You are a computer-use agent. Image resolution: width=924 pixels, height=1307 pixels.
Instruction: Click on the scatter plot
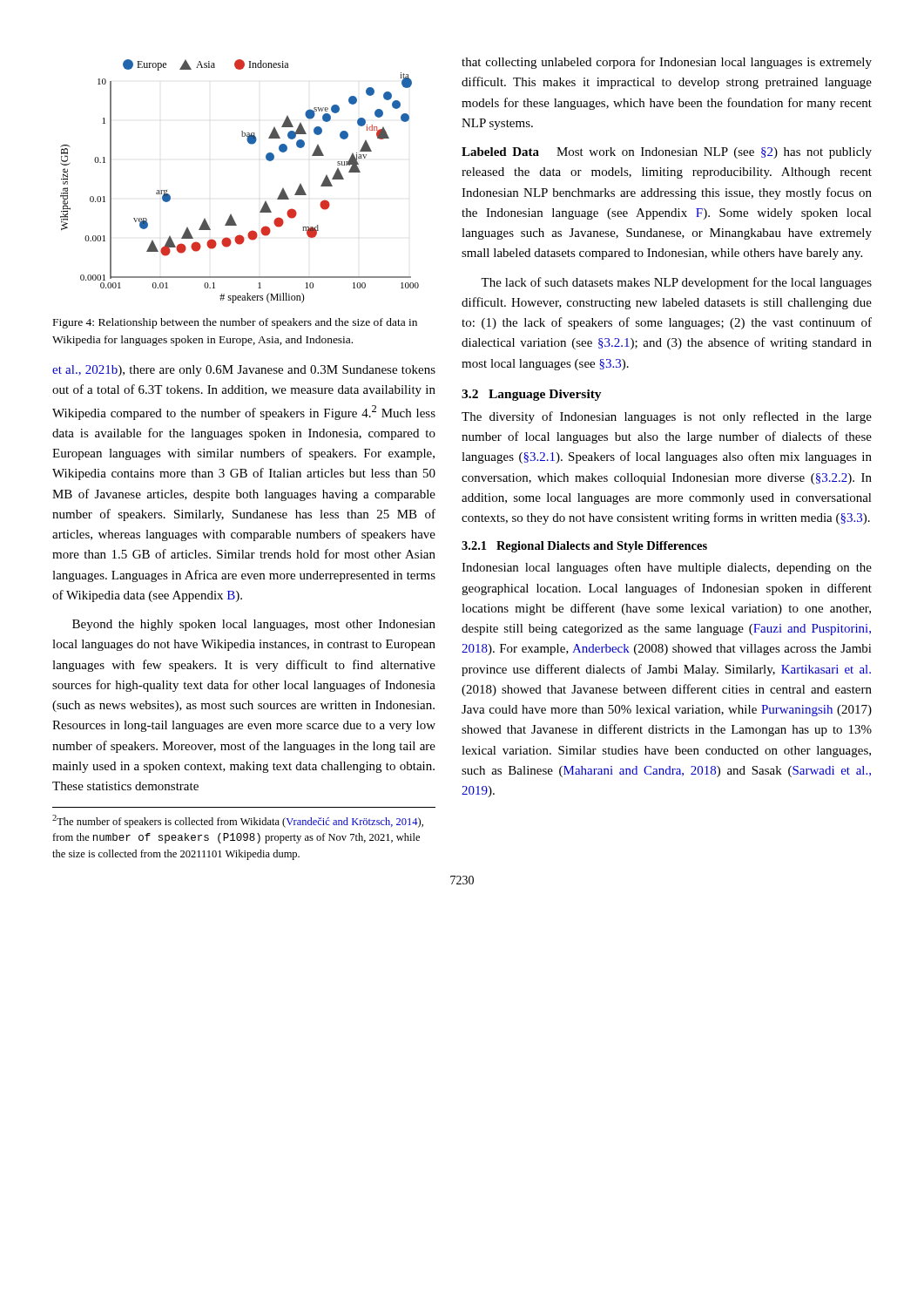click(244, 179)
